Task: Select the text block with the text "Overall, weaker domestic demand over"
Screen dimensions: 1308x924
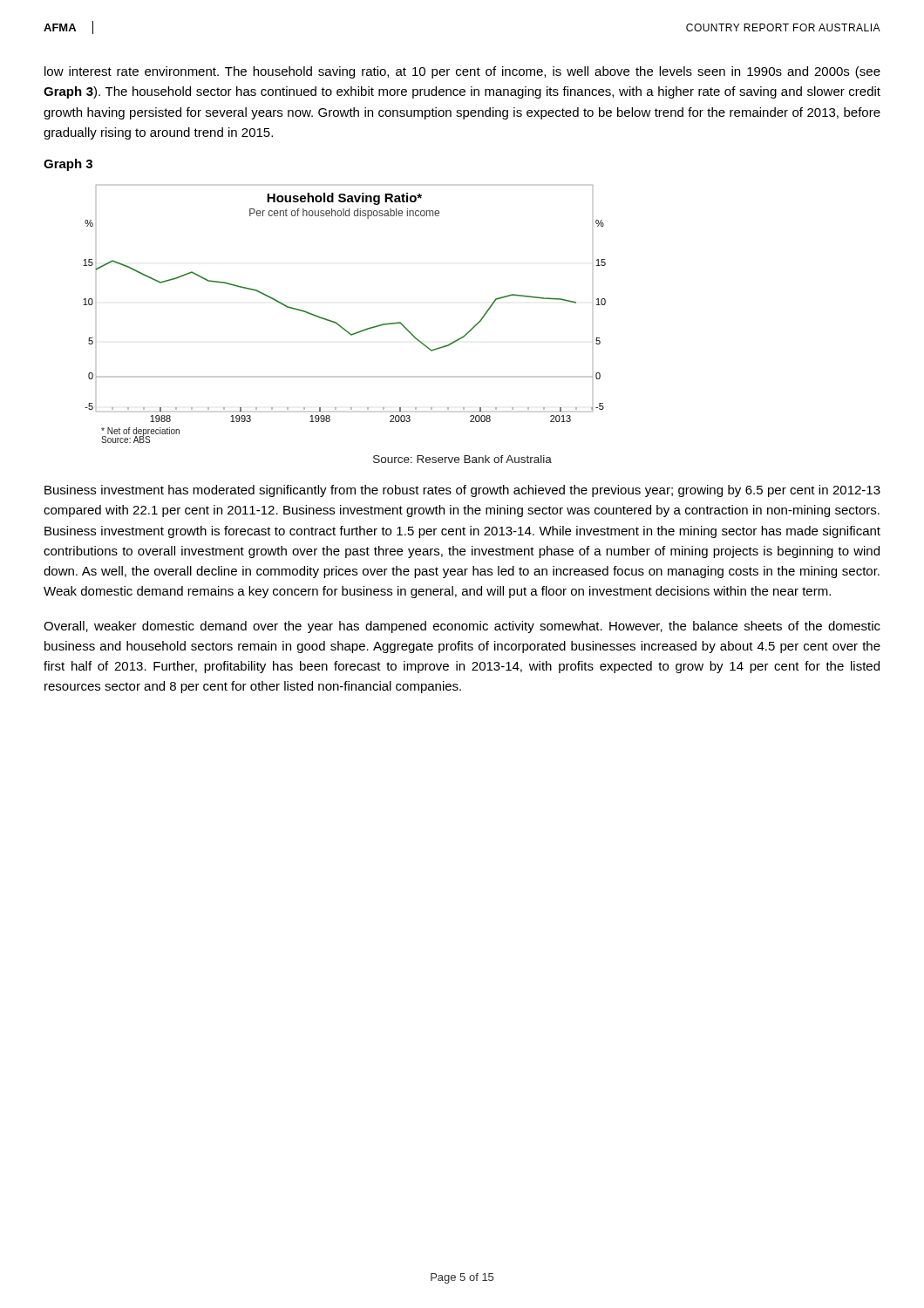Action: click(x=462, y=656)
